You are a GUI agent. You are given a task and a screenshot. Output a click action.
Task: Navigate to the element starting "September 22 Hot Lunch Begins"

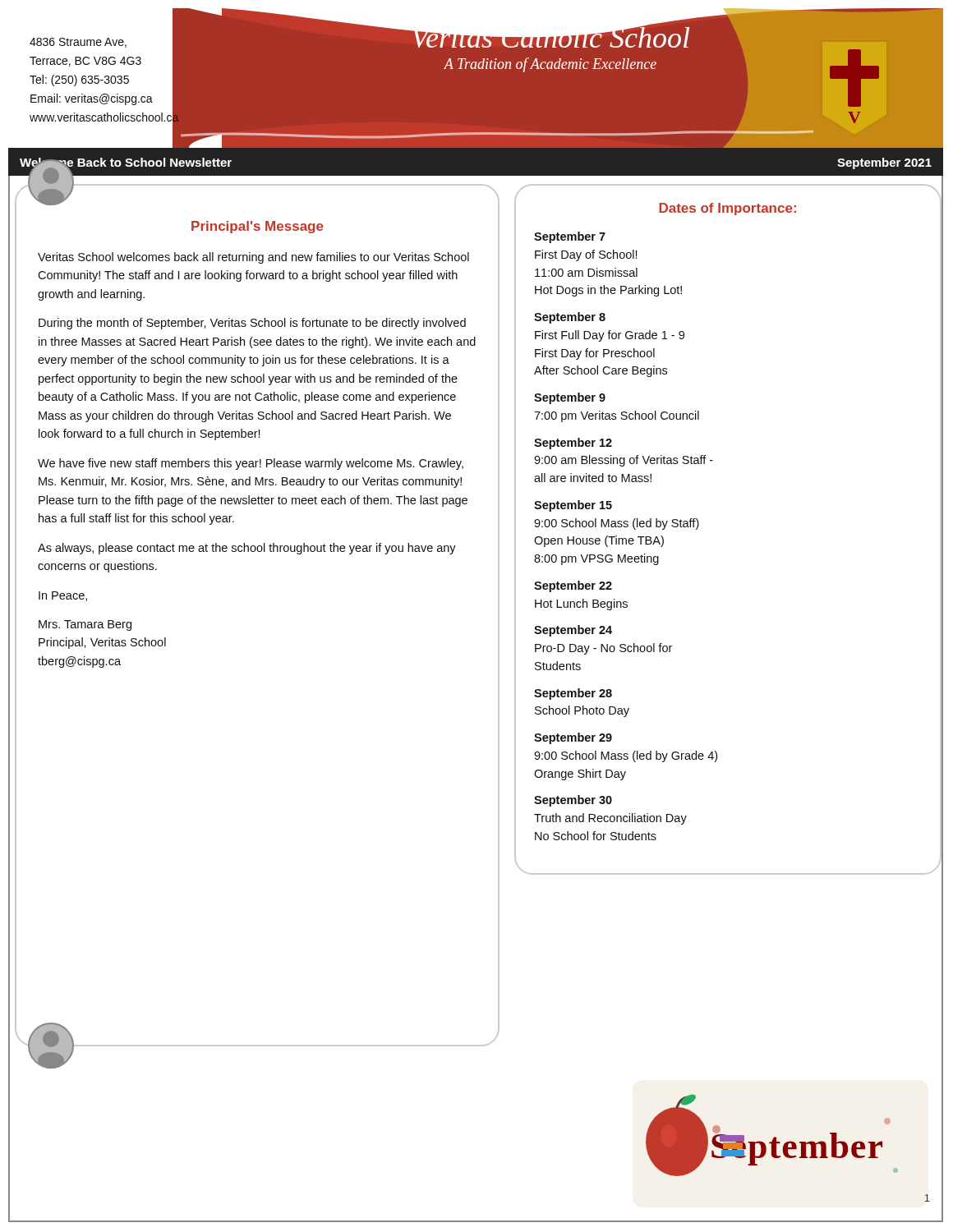(573, 586)
